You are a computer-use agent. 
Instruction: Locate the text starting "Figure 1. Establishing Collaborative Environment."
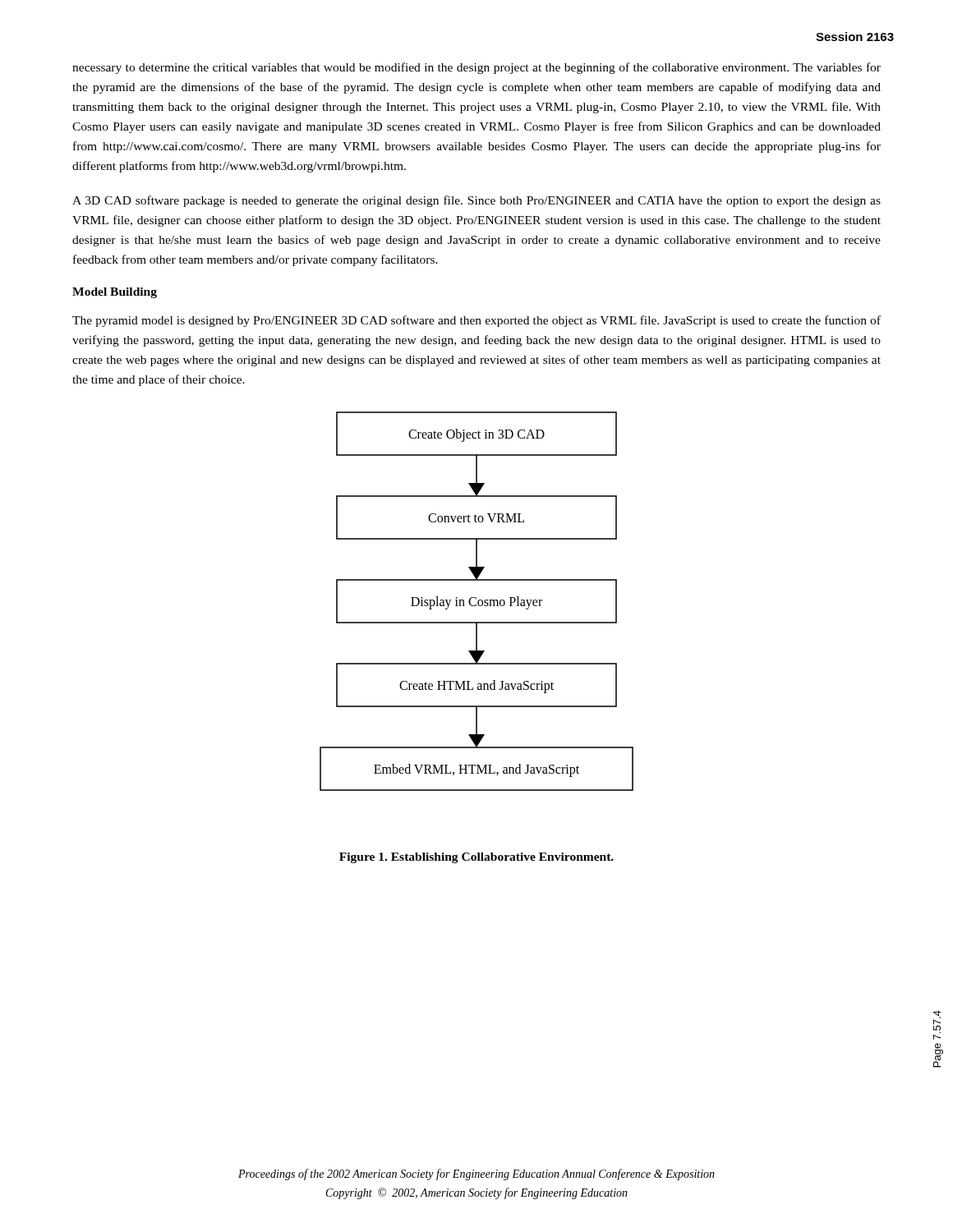click(476, 856)
